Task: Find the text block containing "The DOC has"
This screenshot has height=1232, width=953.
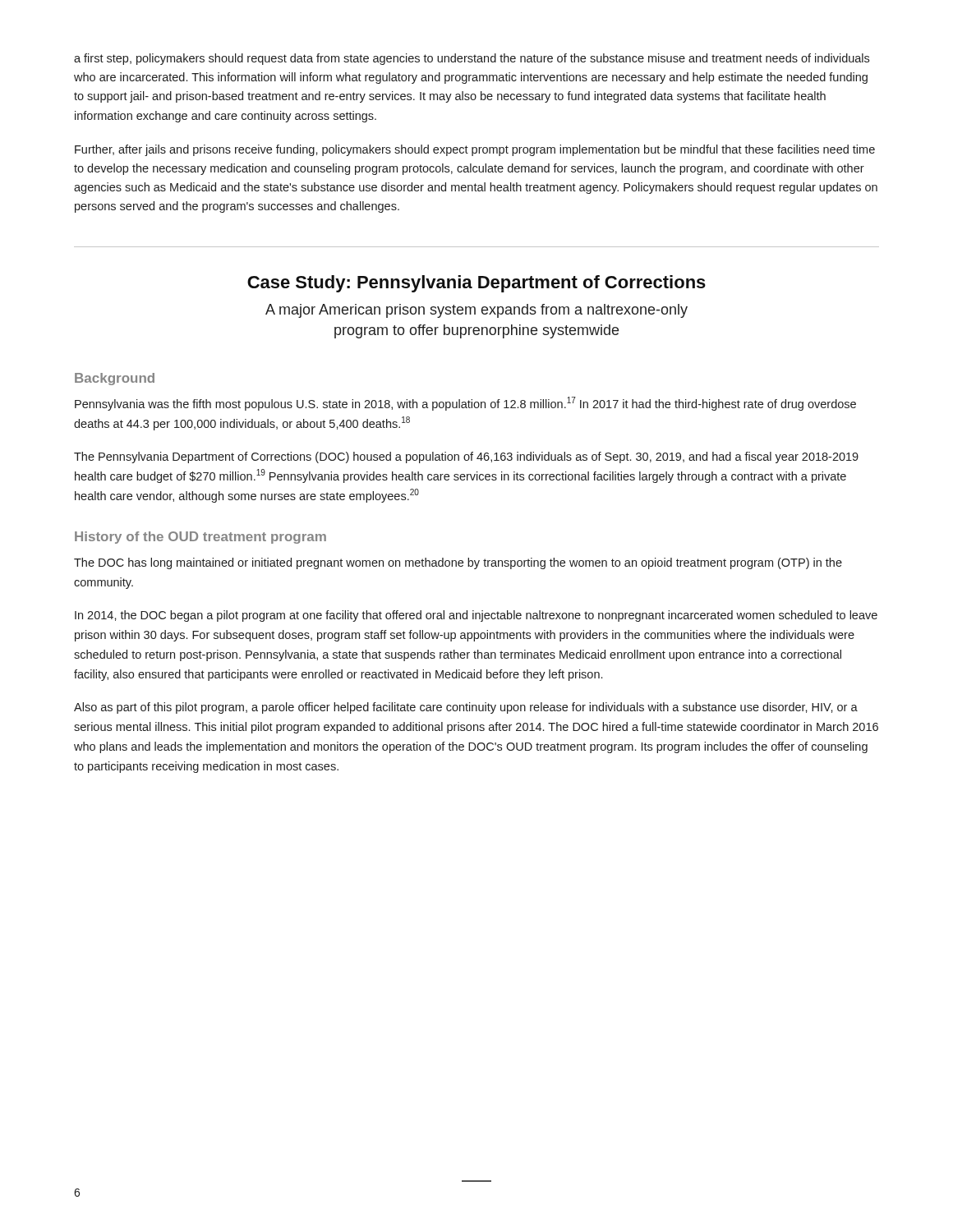Action: pos(458,573)
